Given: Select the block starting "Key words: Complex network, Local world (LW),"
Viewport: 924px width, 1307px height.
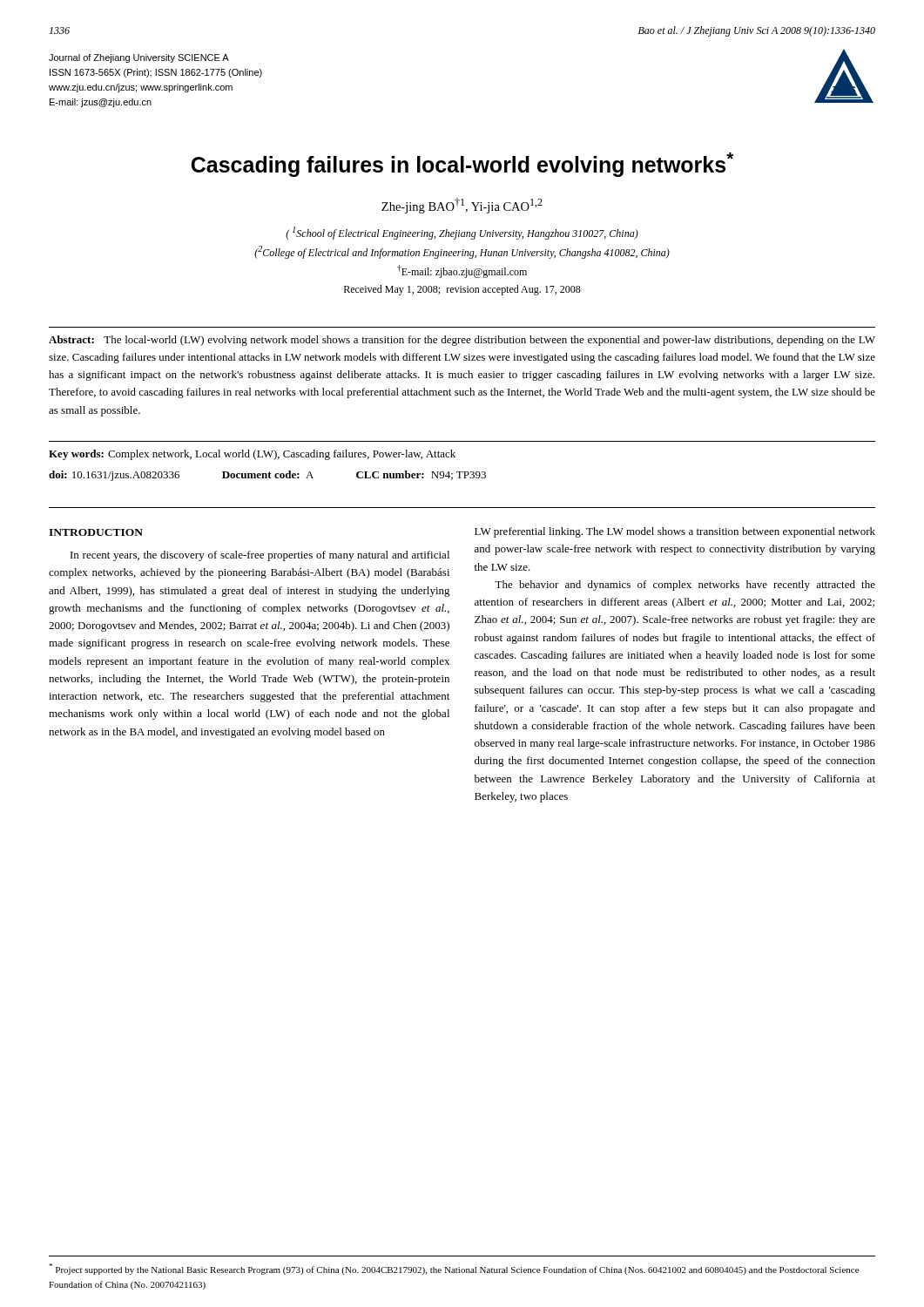Looking at the screenshot, I should (462, 465).
